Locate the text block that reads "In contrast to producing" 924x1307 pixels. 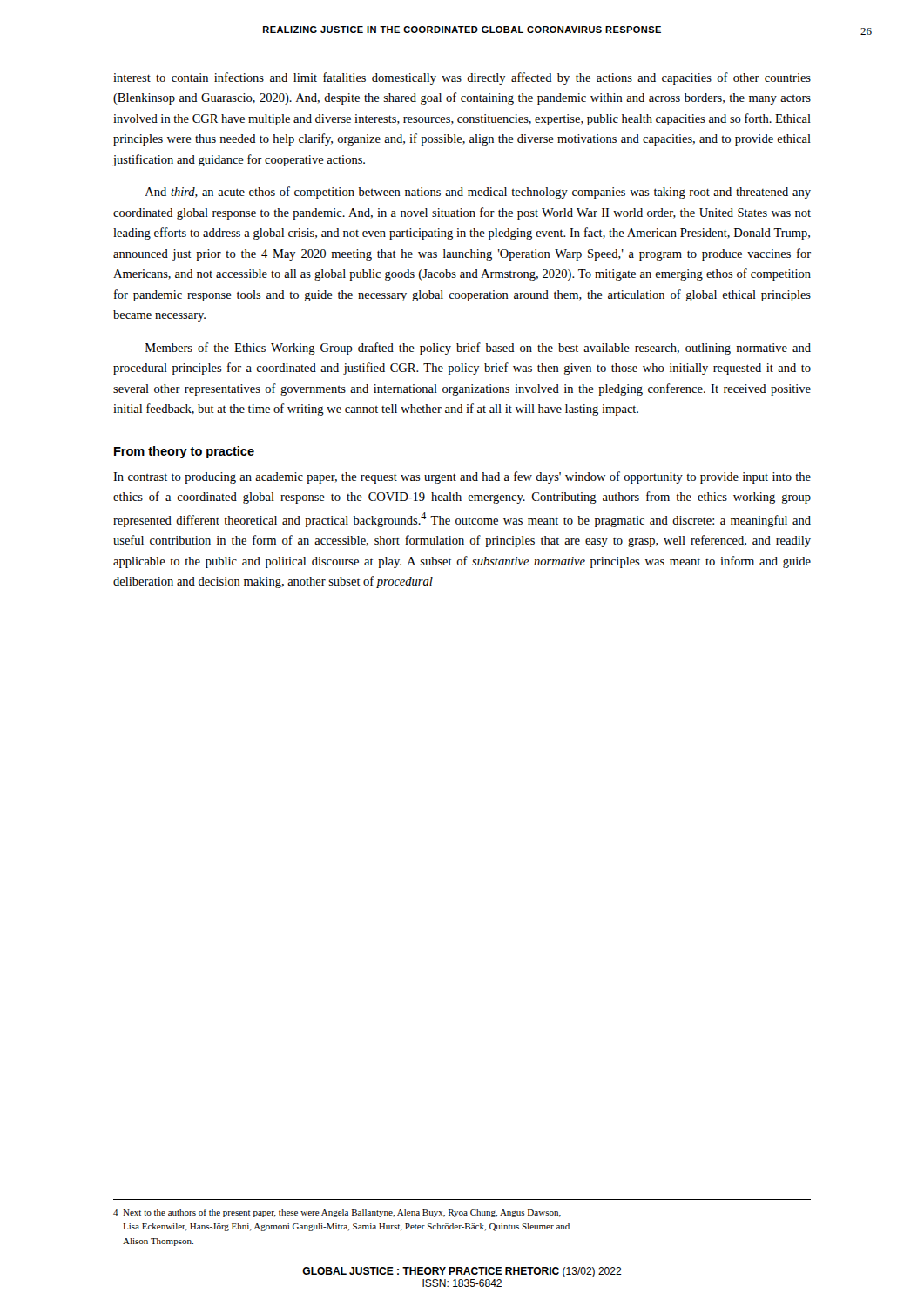462,529
